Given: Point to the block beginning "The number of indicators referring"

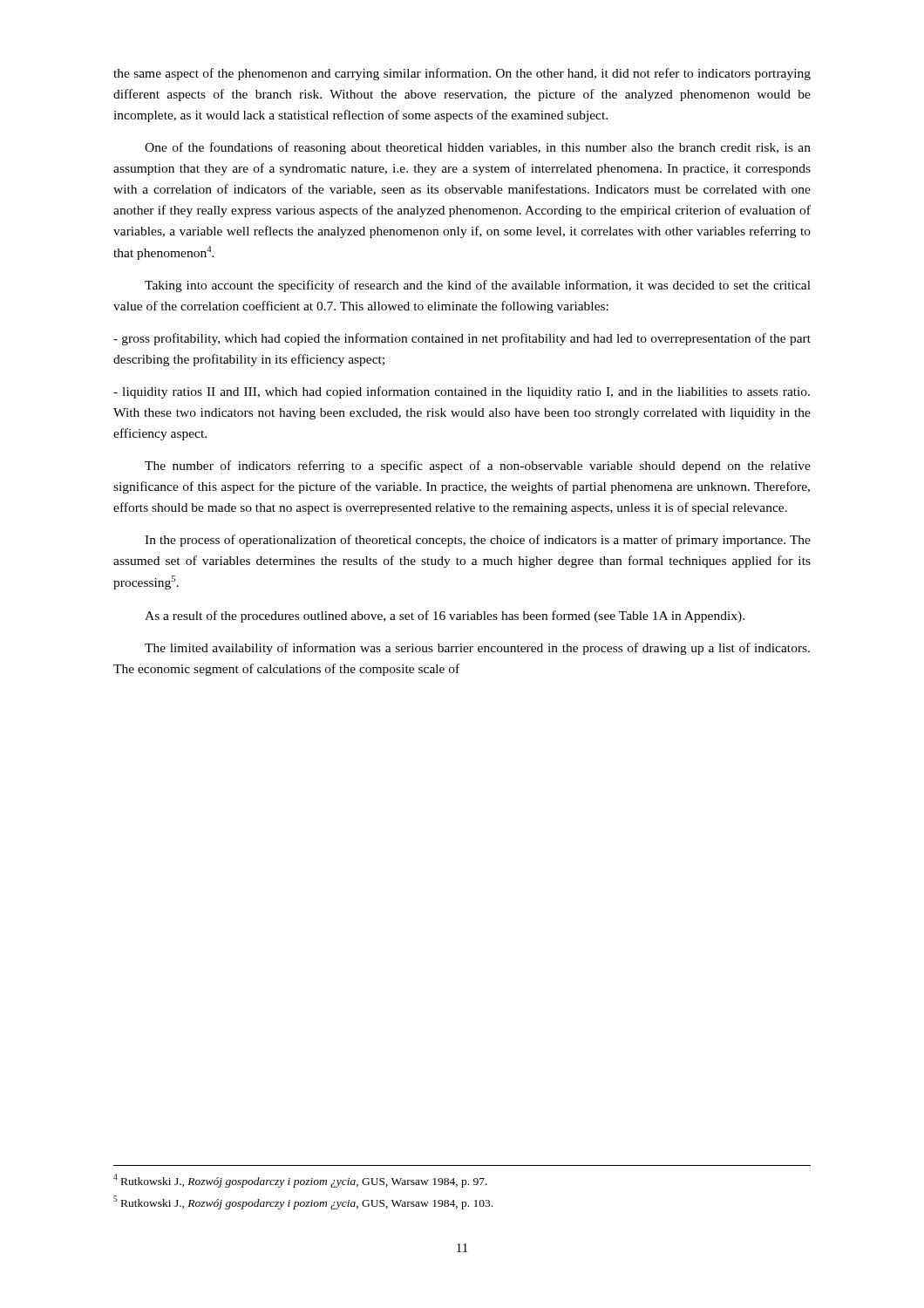Looking at the screenshot, I should (462, 487).
